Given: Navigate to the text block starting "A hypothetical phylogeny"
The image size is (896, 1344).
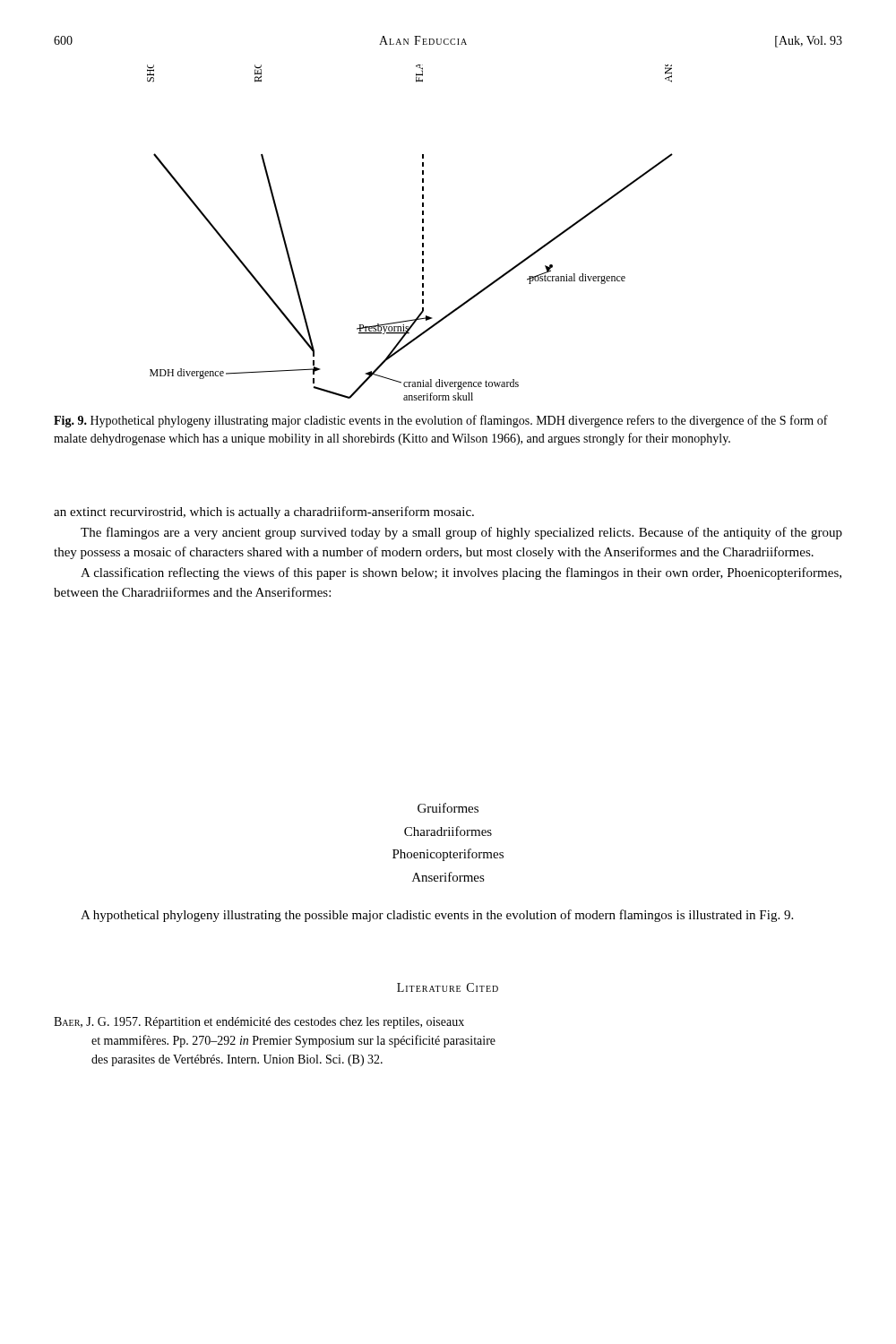Looking at the screenshot, I should tap(448, 915).
